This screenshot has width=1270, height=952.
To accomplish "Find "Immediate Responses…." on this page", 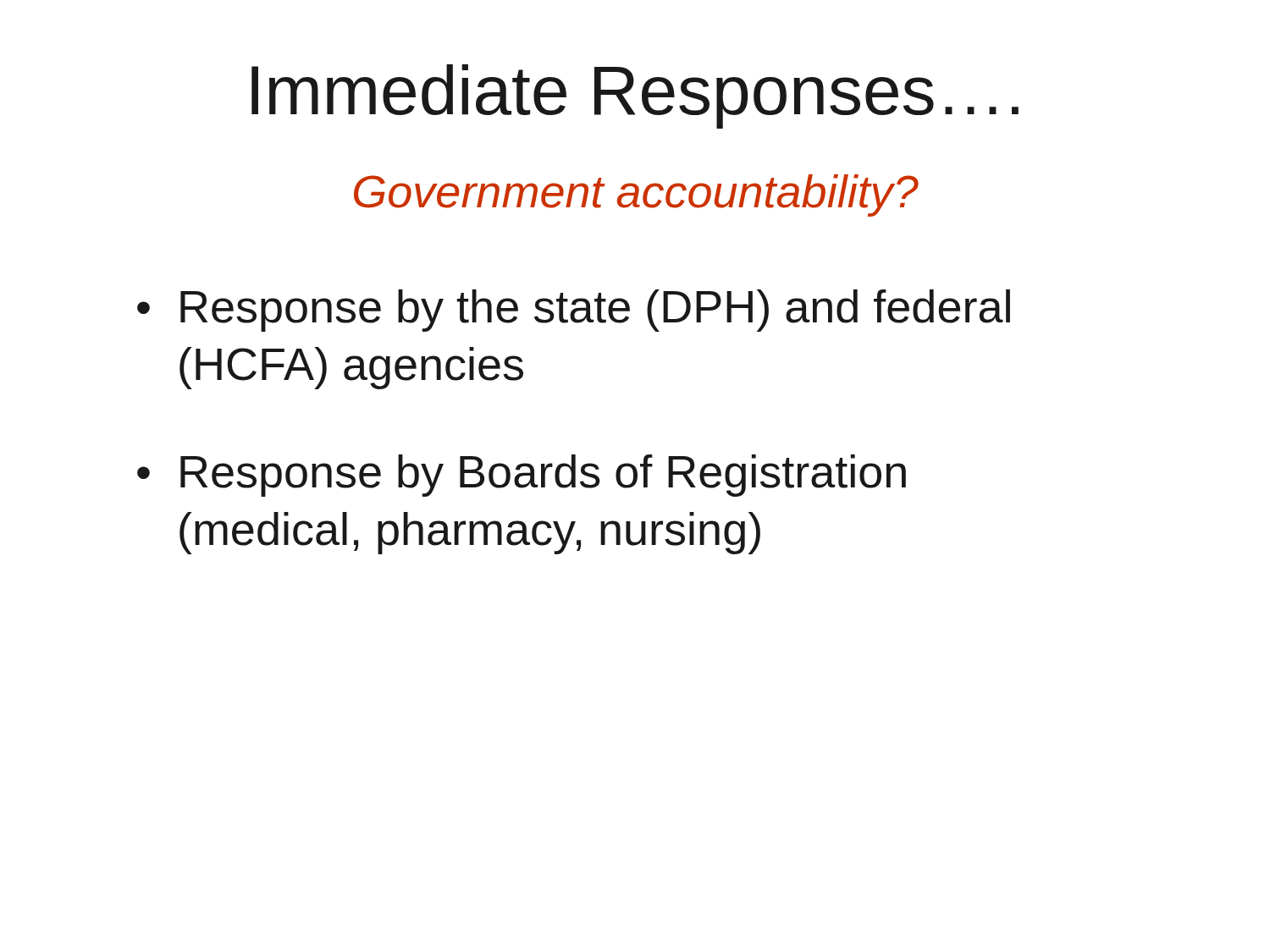I will [635, 90].
